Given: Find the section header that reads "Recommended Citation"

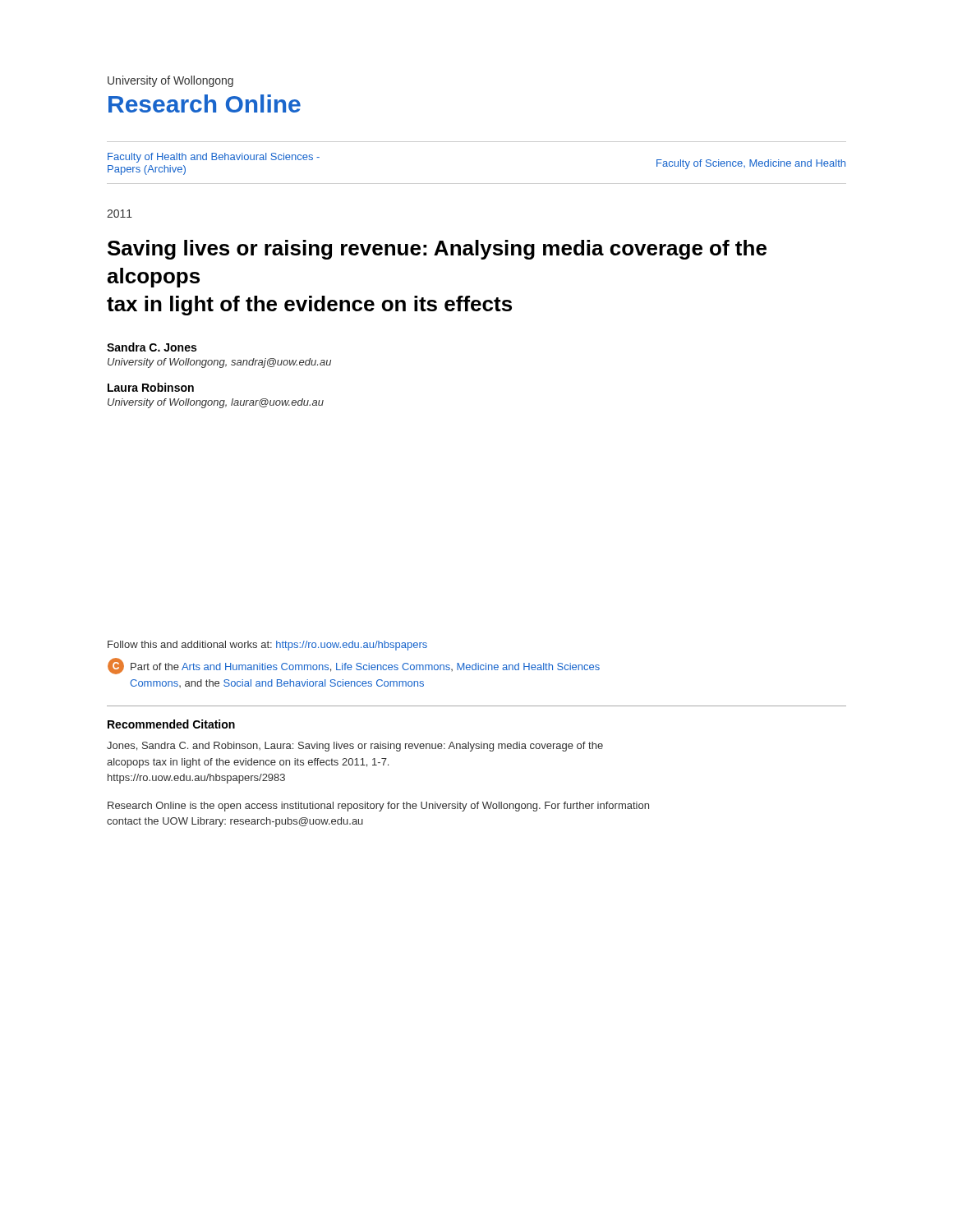Looking at the screenshot, I should tap(171, 725).
